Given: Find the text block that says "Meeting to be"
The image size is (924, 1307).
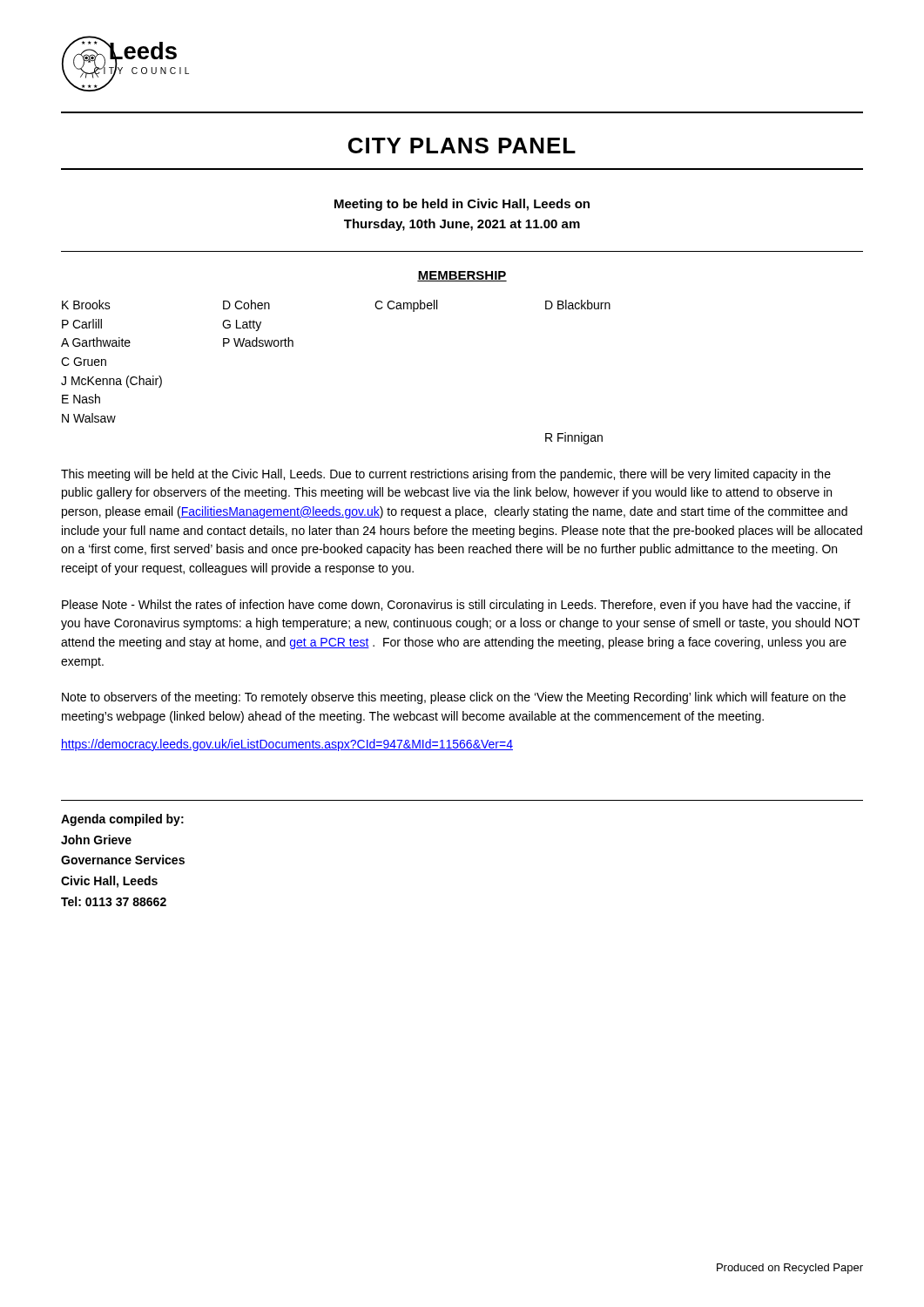Looking at the screenshot, I should click(x=462, y=214).
